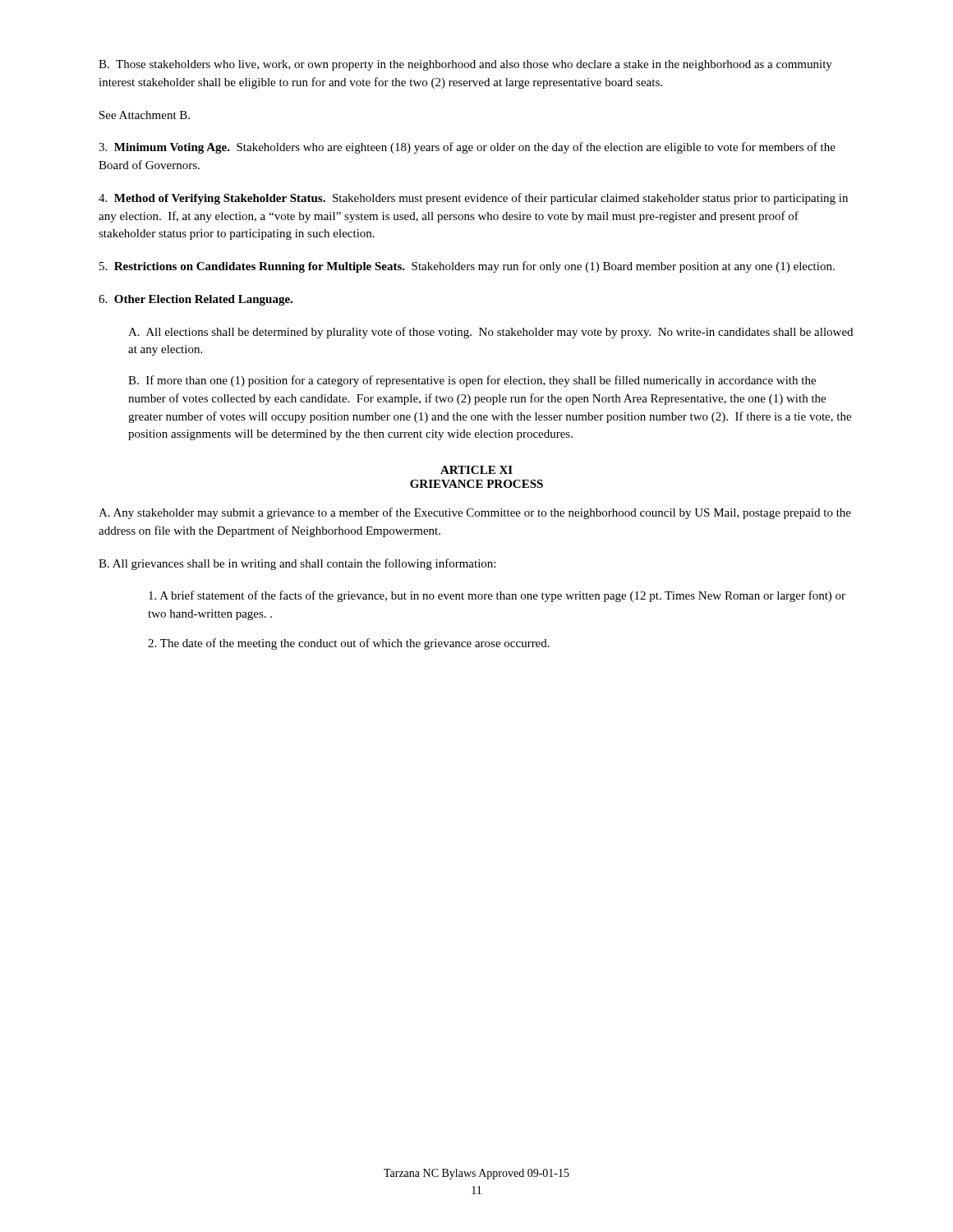Select the text starting "A brief statement of"
Viewport: 953px width, 1232px height.
(x=497, y=605)
